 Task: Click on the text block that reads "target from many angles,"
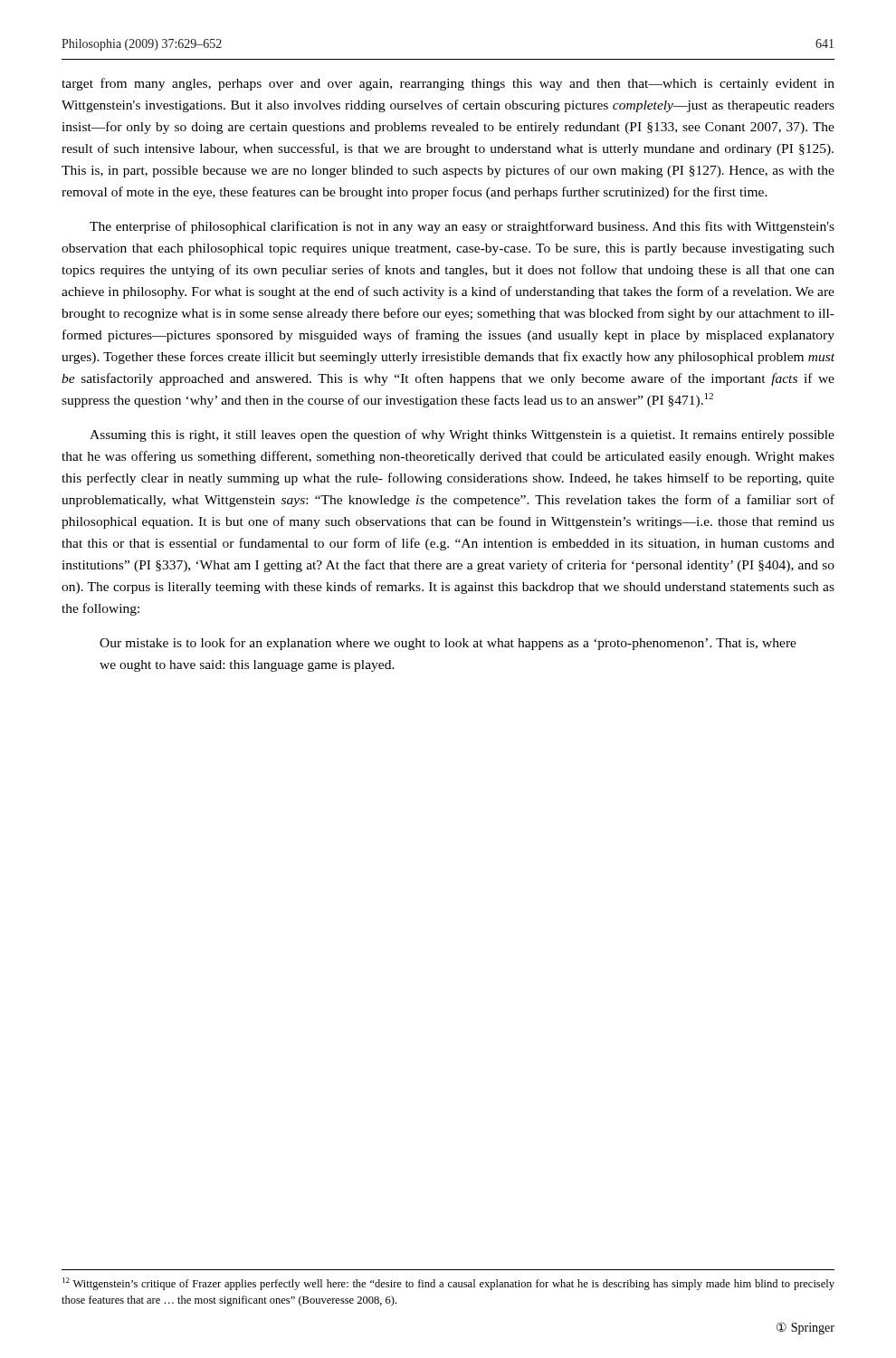tap(448, 137)
